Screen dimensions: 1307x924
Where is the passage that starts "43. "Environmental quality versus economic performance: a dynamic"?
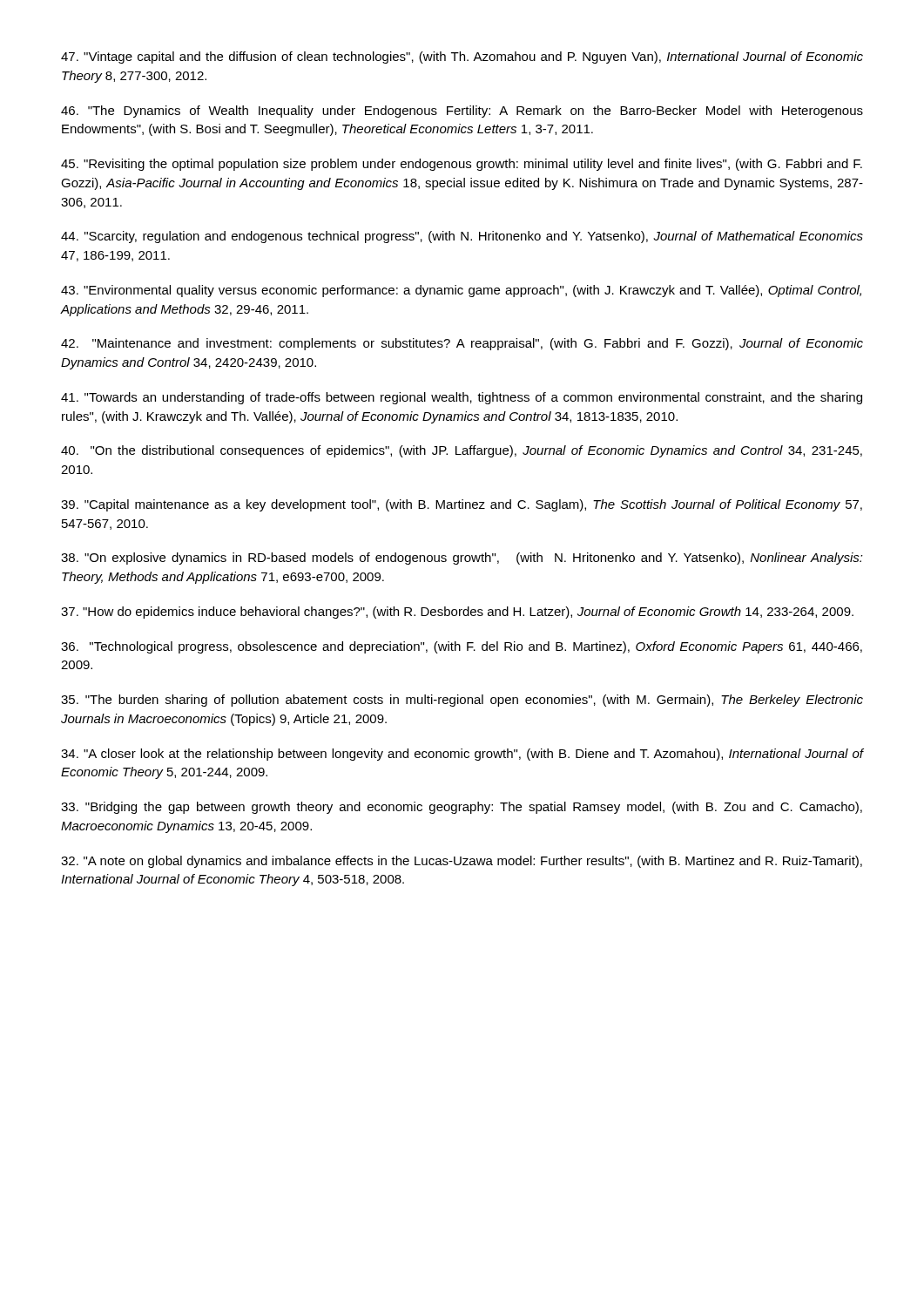[x=462, y=299]
